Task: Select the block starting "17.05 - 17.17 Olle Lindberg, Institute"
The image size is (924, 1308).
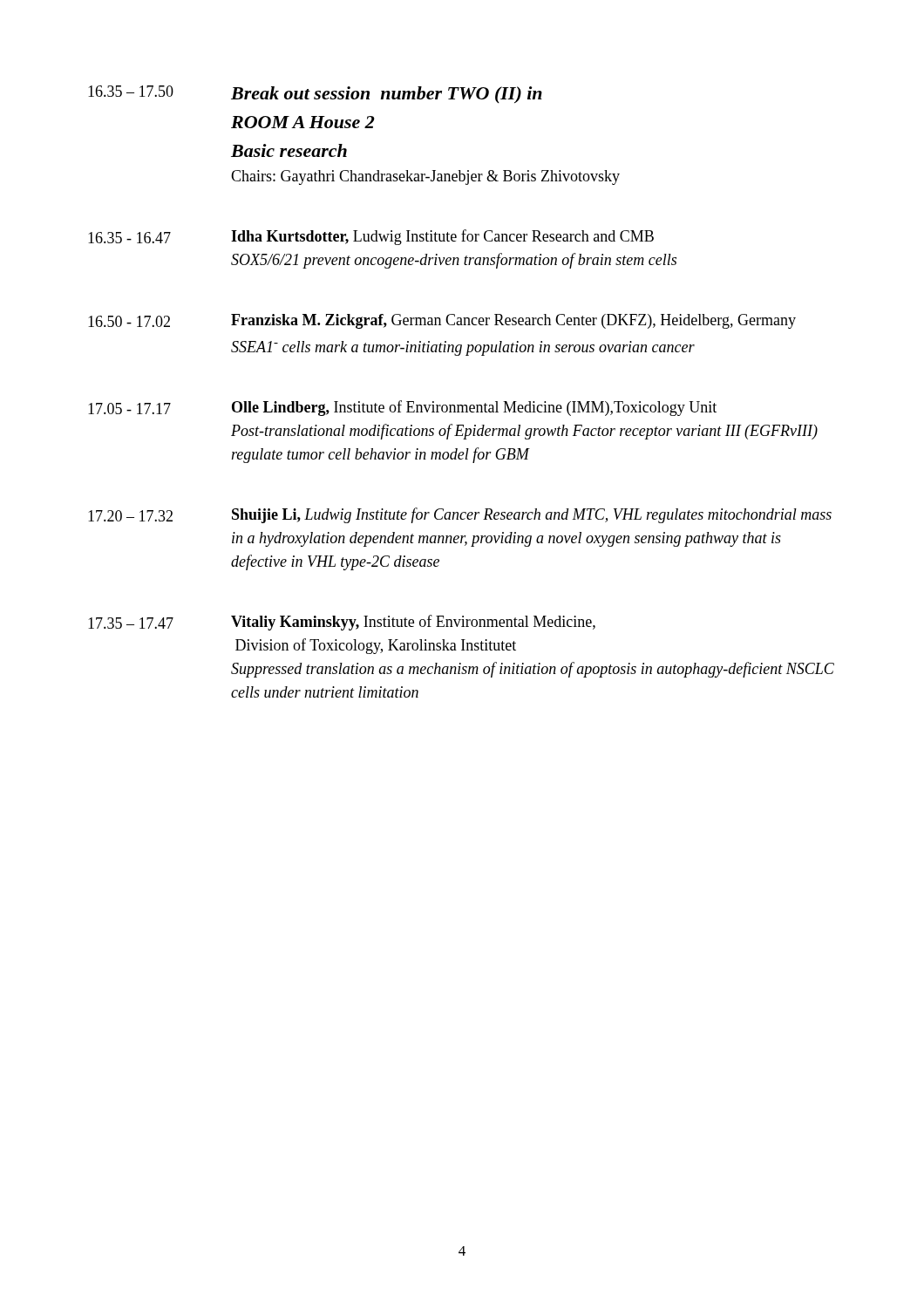Action: pyautogui.click(x=462, y=431)
